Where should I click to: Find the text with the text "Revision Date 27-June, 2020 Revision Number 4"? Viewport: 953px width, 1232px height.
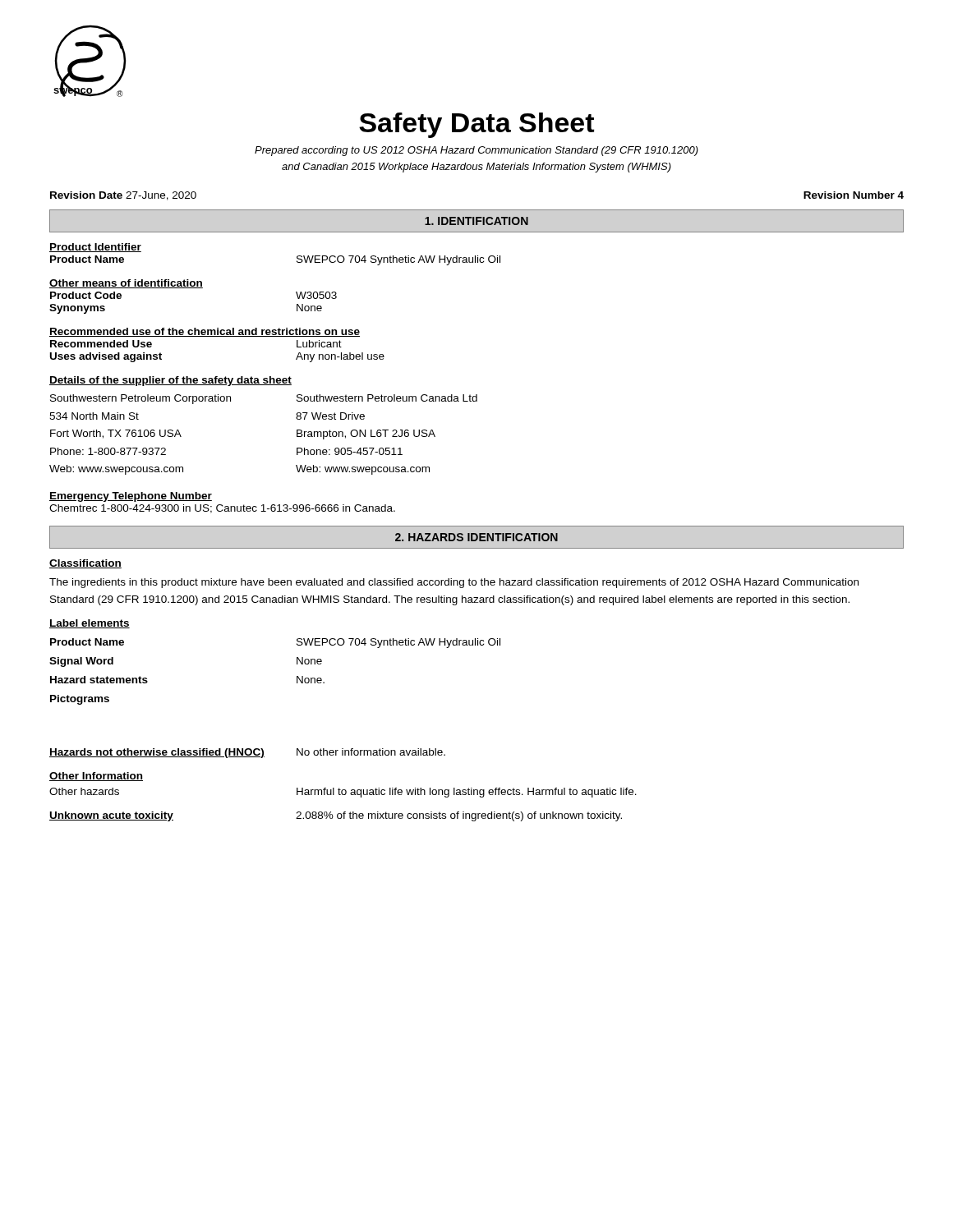coord(129,196)
